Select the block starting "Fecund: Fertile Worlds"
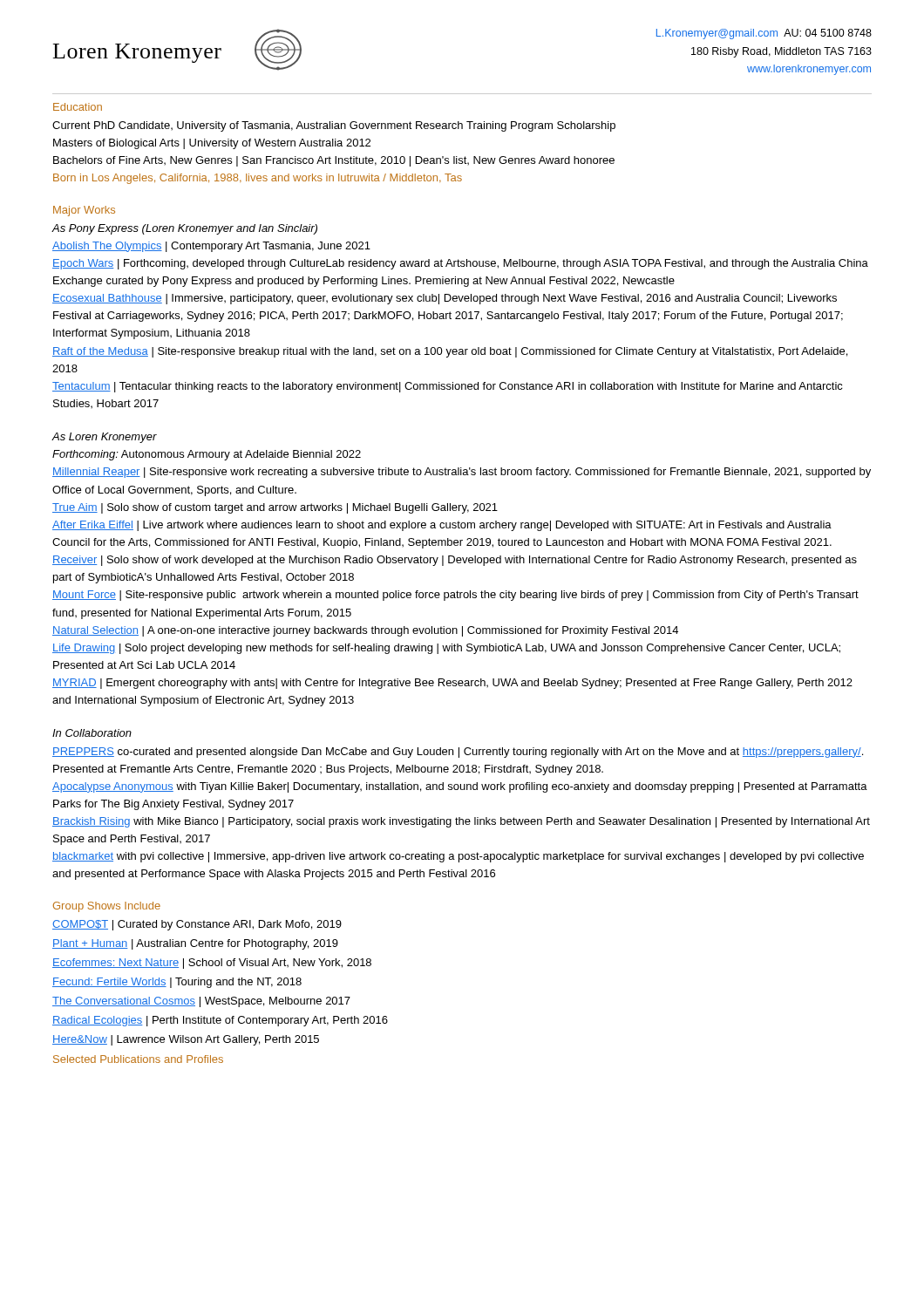This screenshot has height=1308, width=924. 177,982
